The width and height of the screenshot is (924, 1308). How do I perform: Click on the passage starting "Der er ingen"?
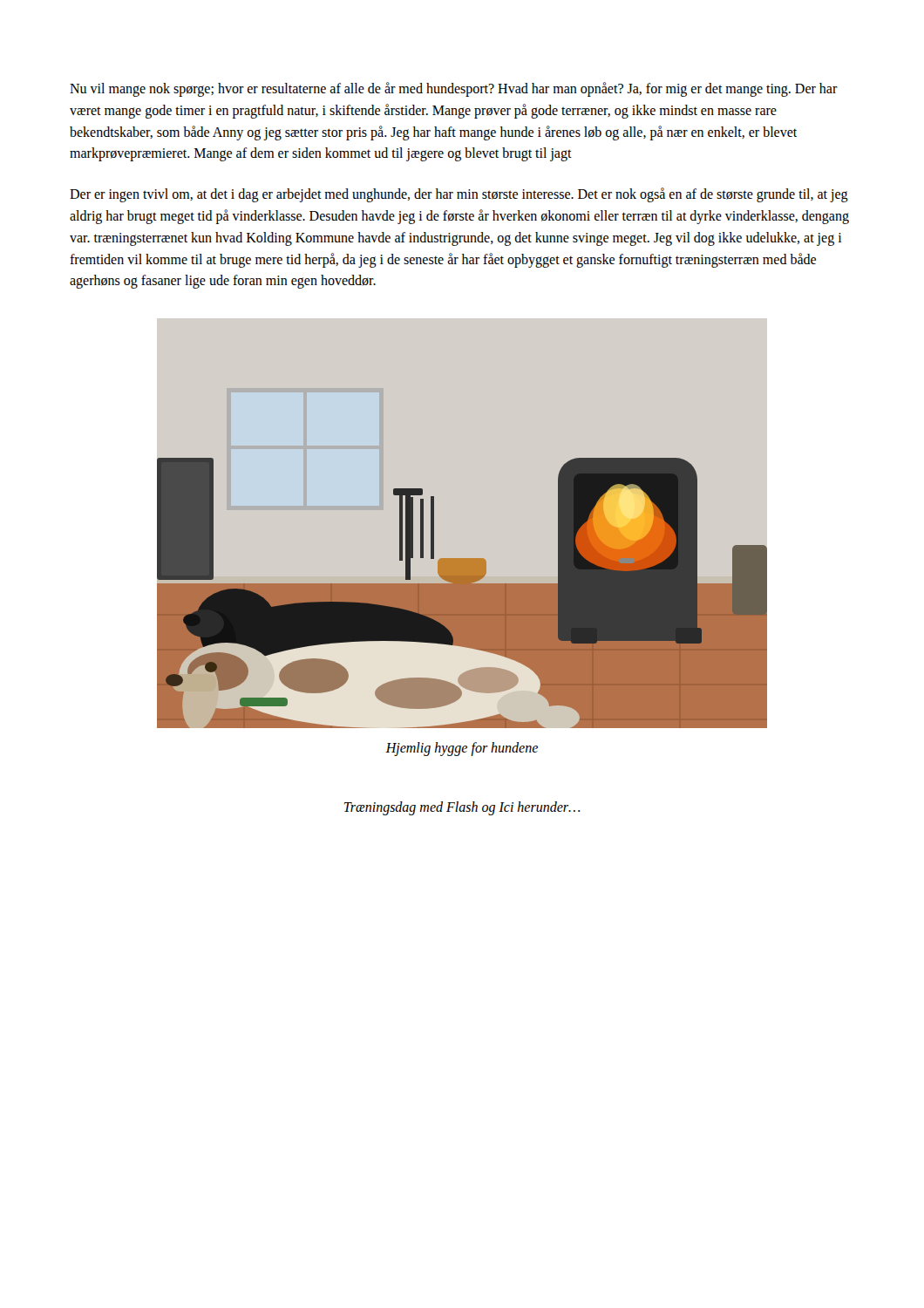[x=459, y=237]
